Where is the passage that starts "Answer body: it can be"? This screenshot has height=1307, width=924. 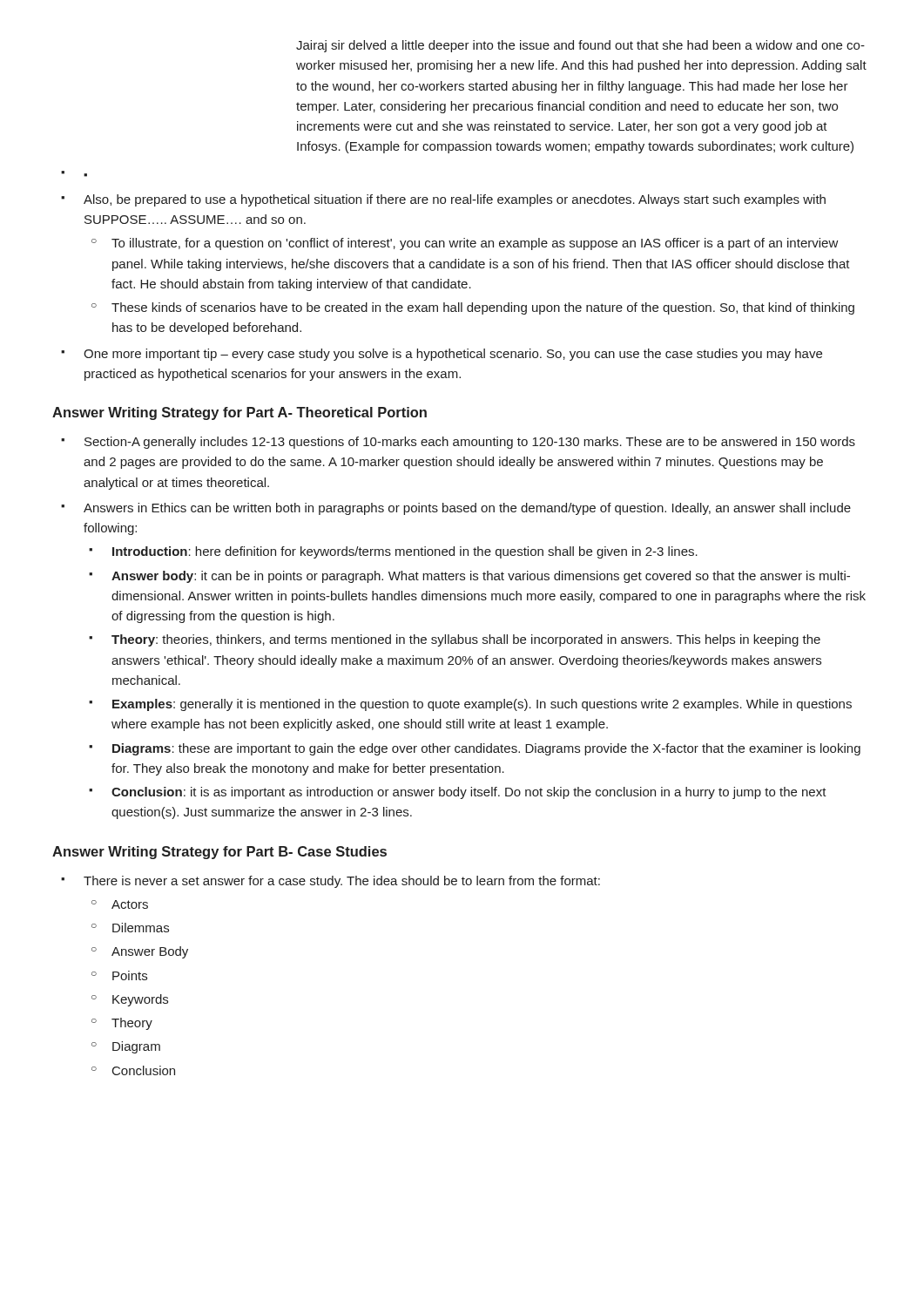(x=489, y=595)
